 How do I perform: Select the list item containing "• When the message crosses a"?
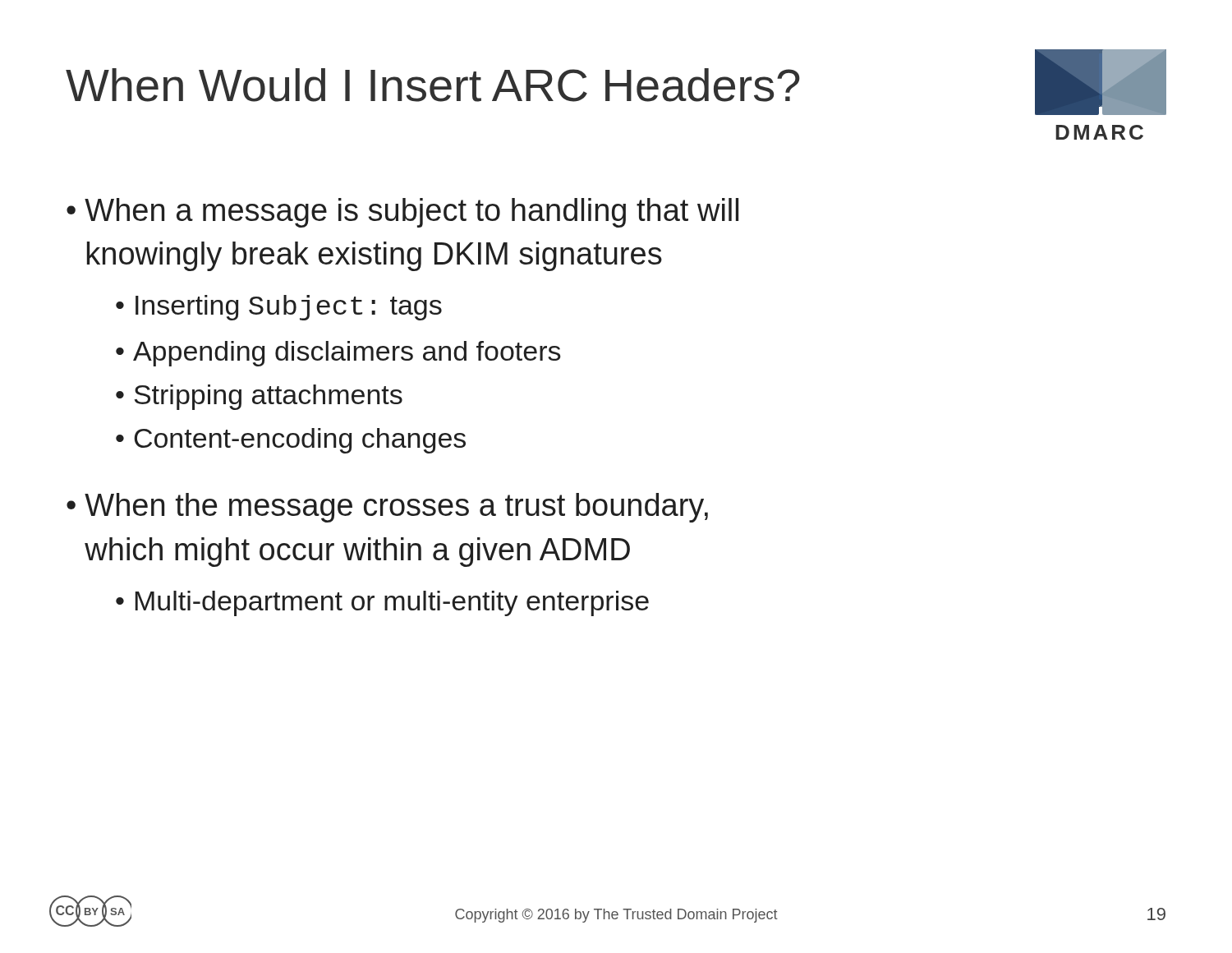point(616,528)
